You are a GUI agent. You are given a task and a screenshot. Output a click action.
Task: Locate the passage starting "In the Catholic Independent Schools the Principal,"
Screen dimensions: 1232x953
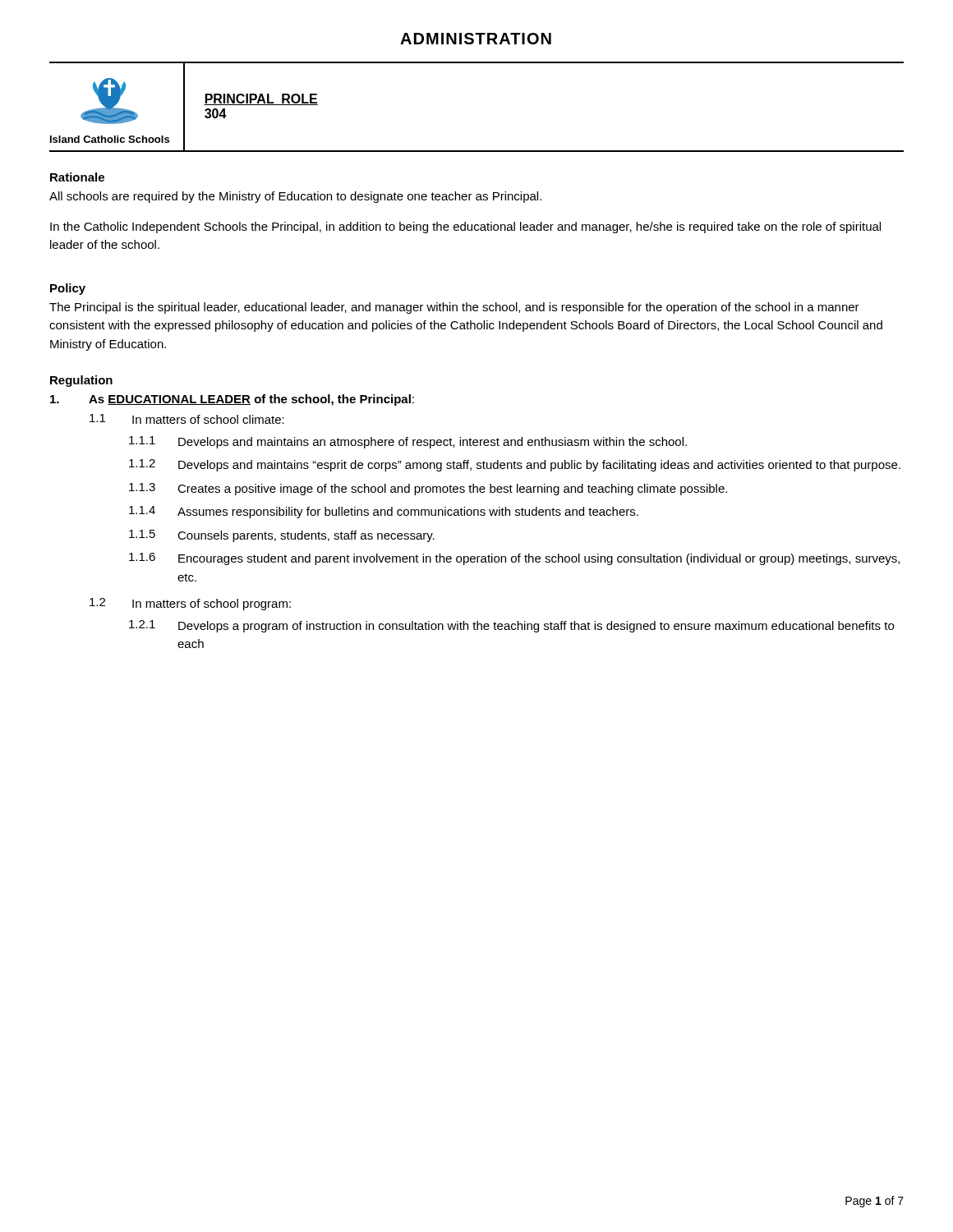coord(465,235)
